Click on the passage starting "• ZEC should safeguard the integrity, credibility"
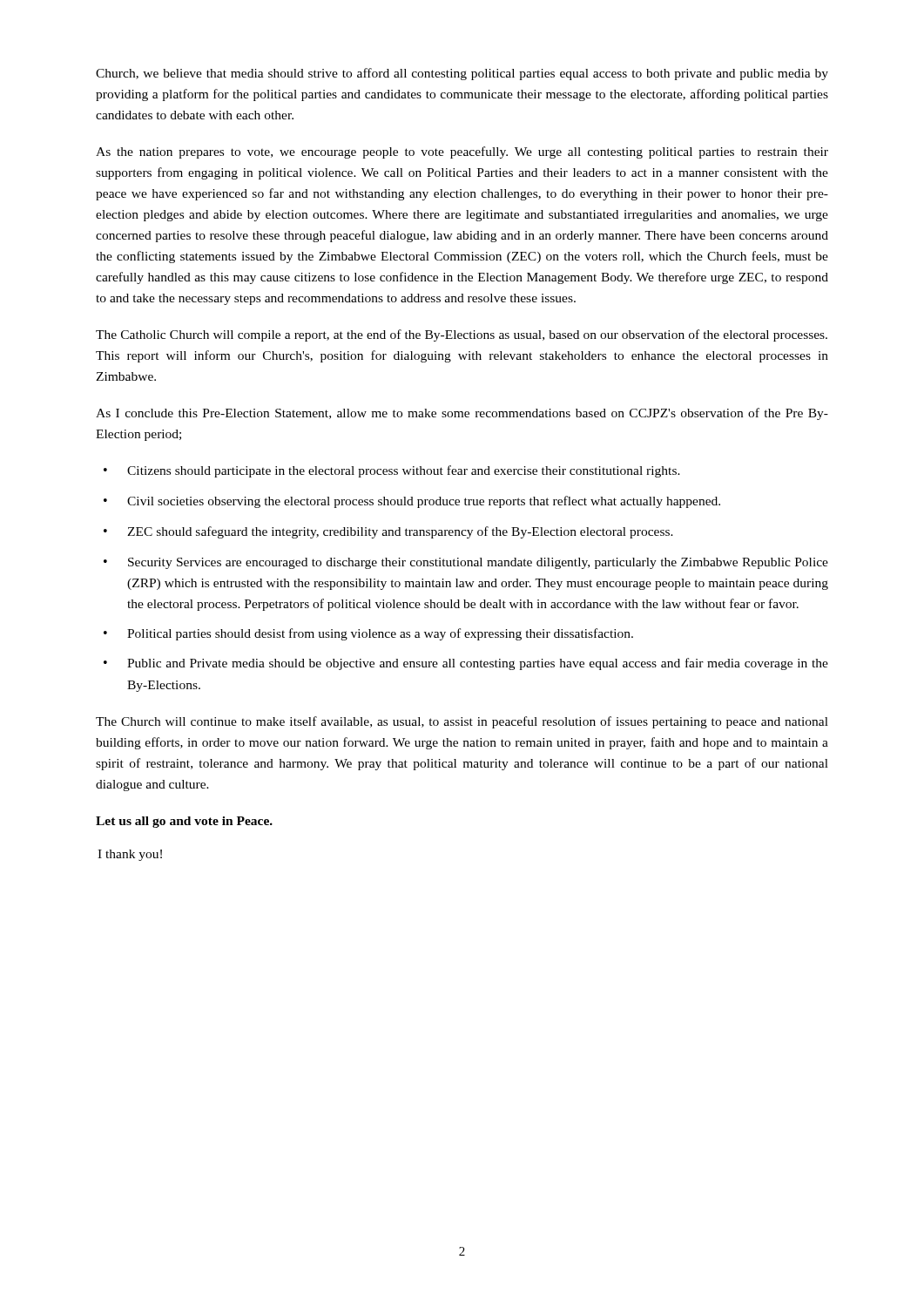The width and height of the screenshot is (924, 1307). coord(462,532)
